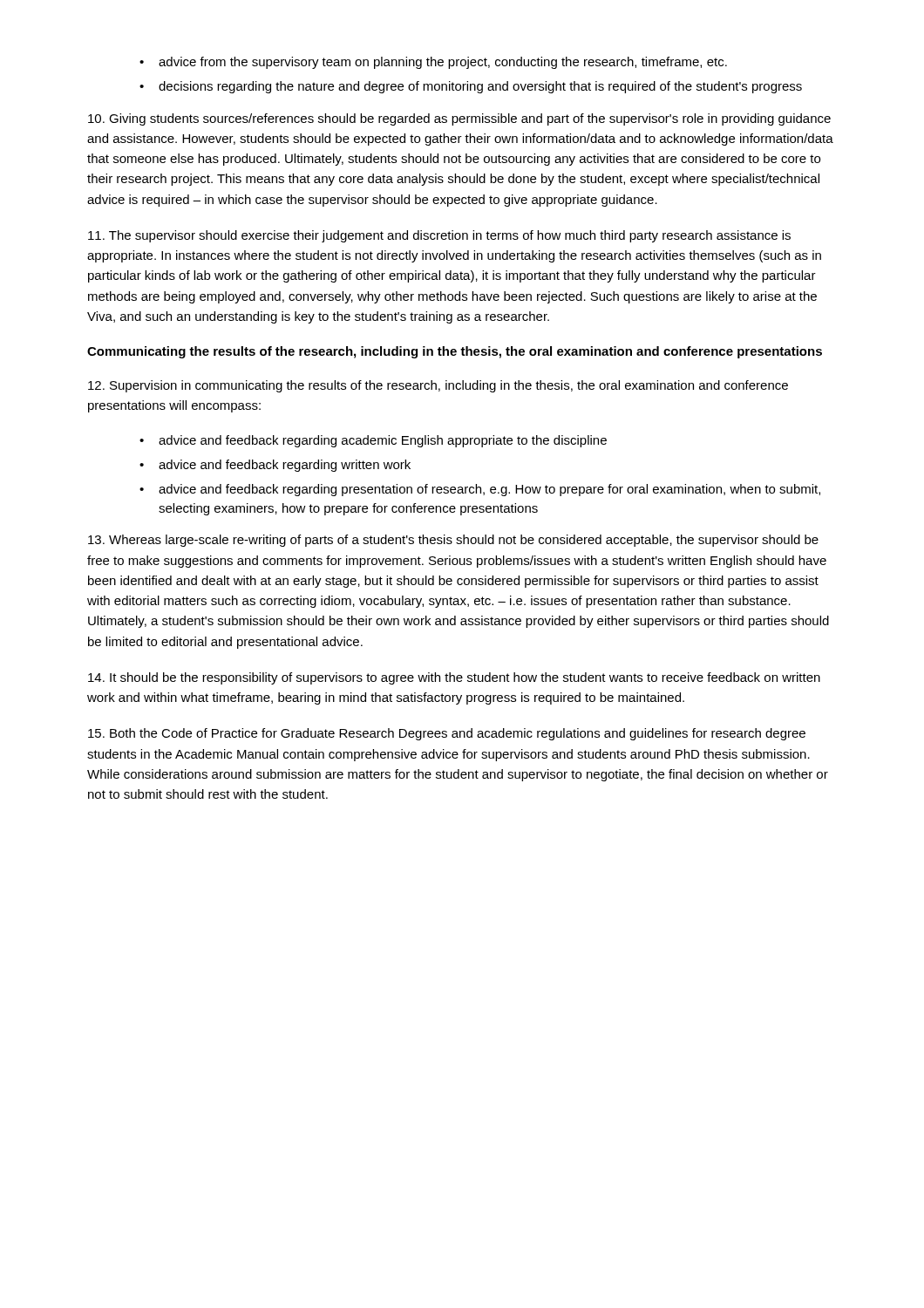This screenshot has height=1308, width=924.
Task: Locate the text block starting "• advice from the"
Action: click(488, 62)
